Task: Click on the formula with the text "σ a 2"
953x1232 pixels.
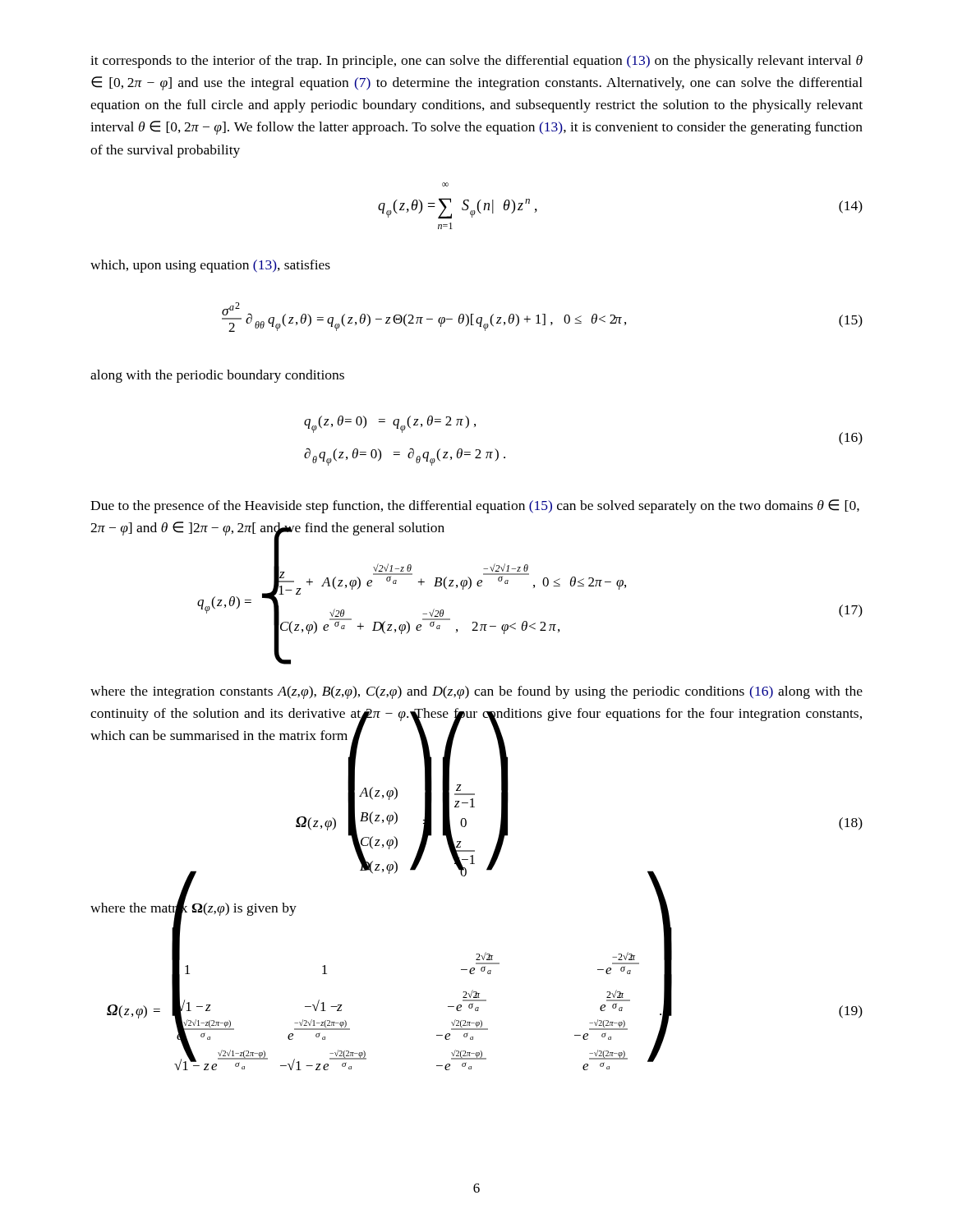Action: click(476, 321)
